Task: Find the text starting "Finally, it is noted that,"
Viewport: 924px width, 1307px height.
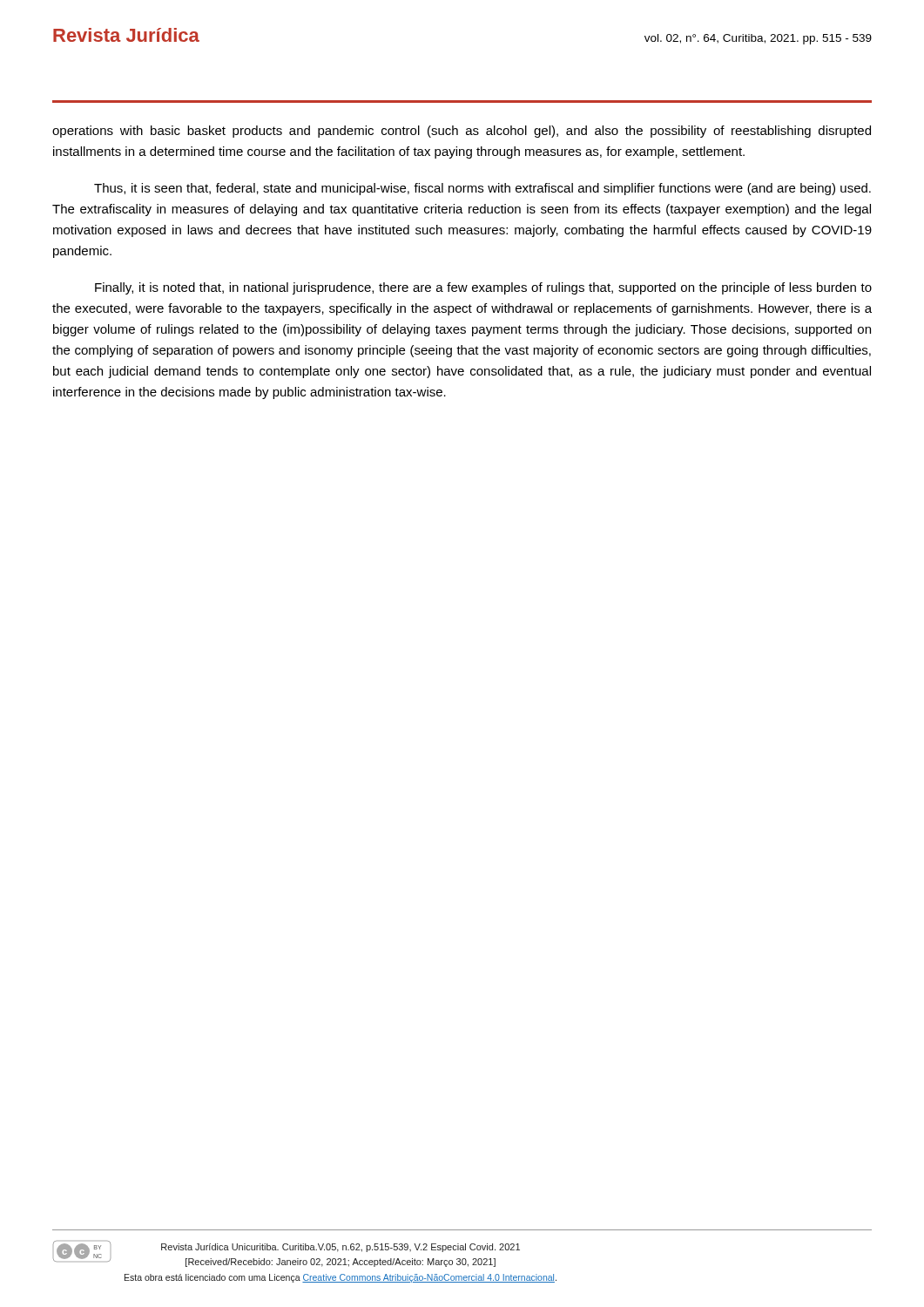Action: [x=462, y=340]
